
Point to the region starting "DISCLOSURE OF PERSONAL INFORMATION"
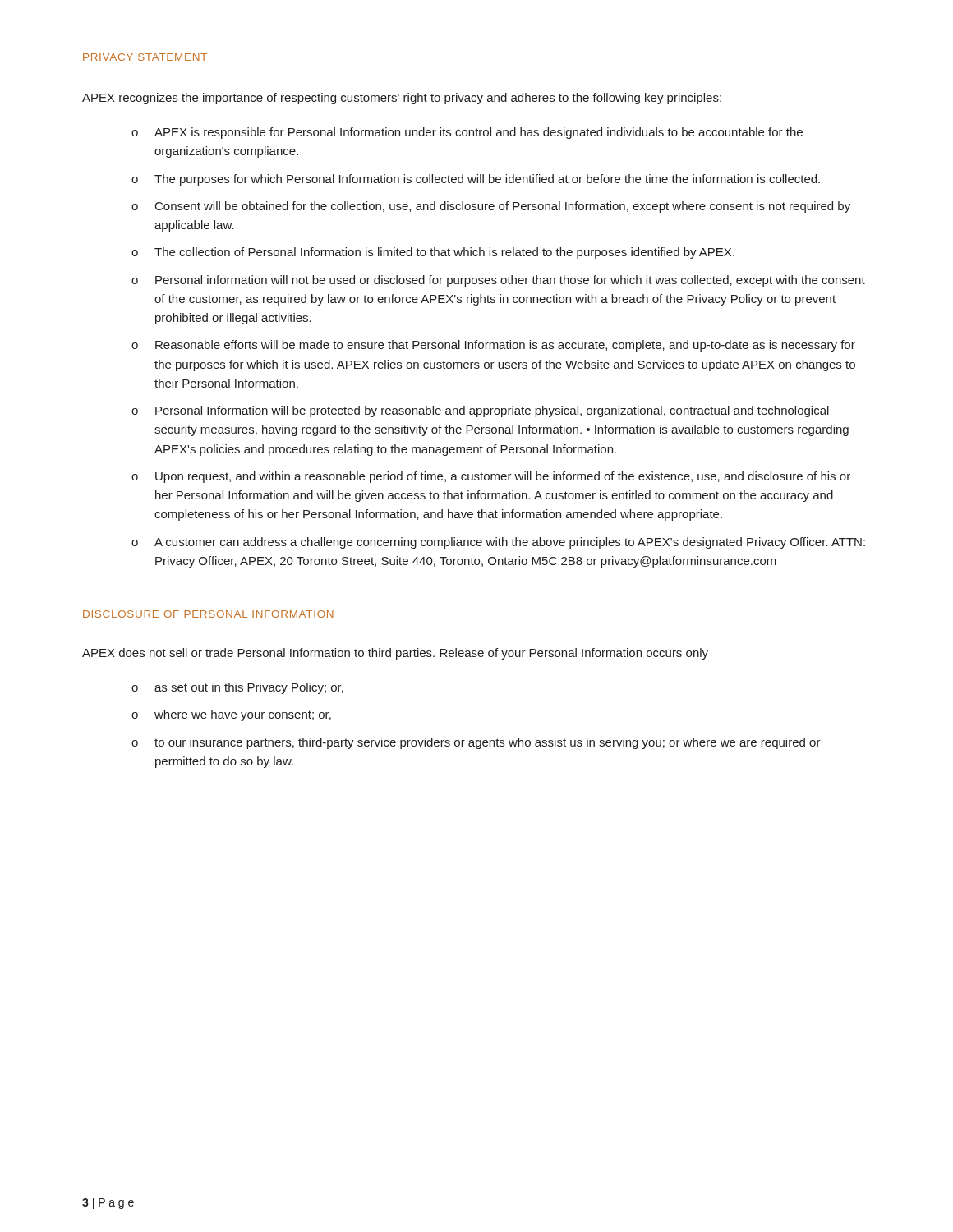click(x=208, y=614)
